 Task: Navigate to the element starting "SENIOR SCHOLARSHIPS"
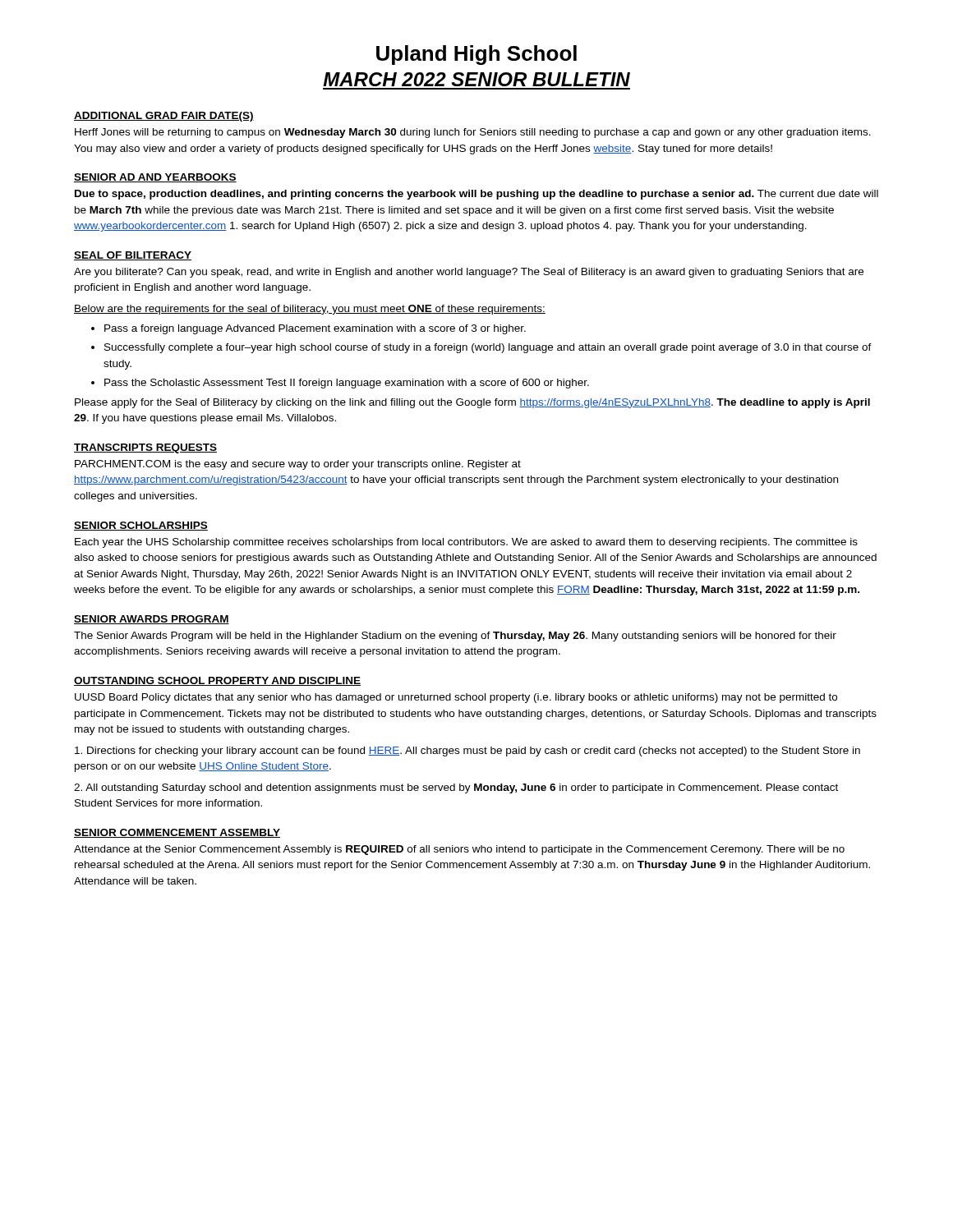[141, 526]
